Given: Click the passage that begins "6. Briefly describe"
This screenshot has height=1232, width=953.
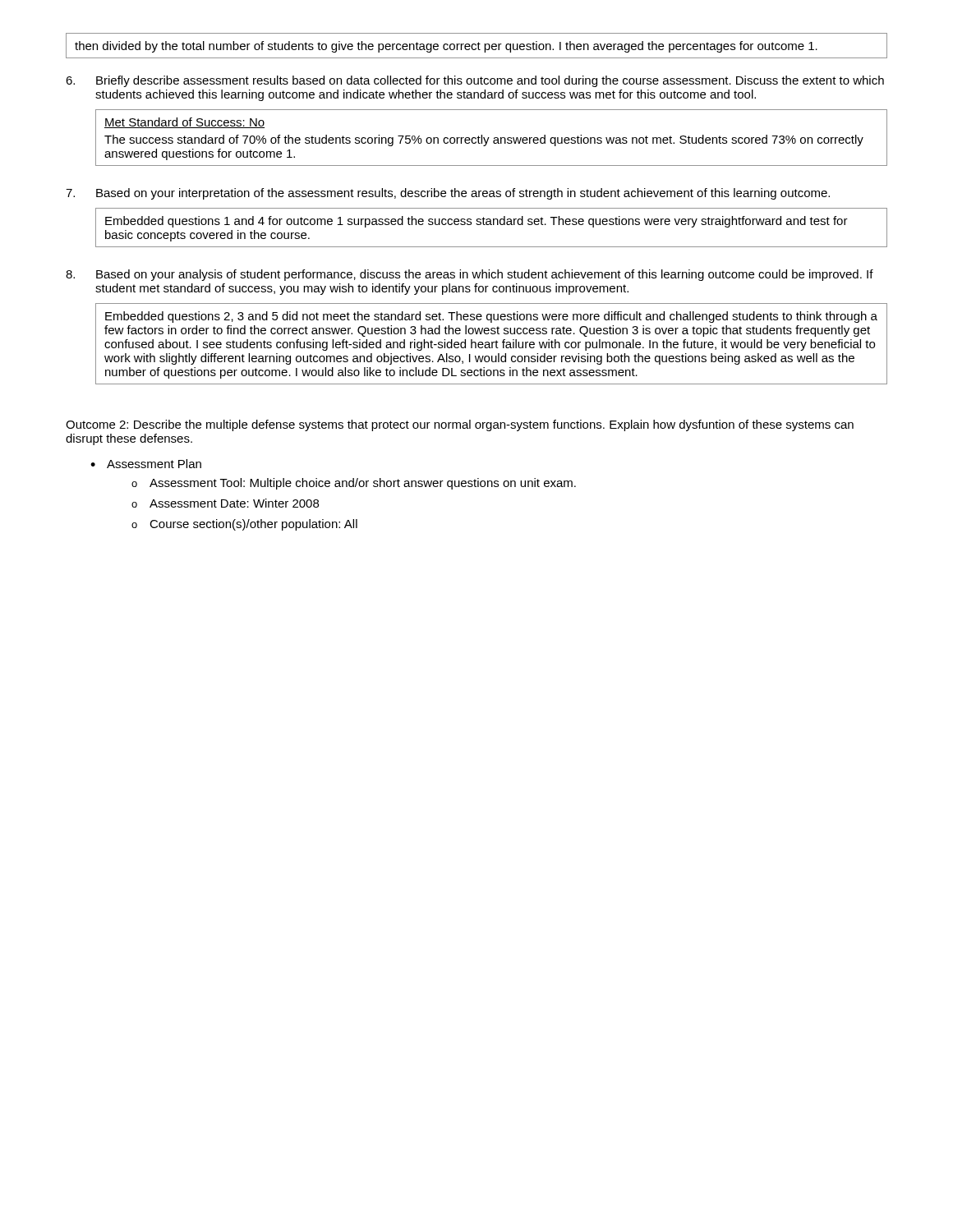Looking at the screenshot, I should click(x=476, y=124).
